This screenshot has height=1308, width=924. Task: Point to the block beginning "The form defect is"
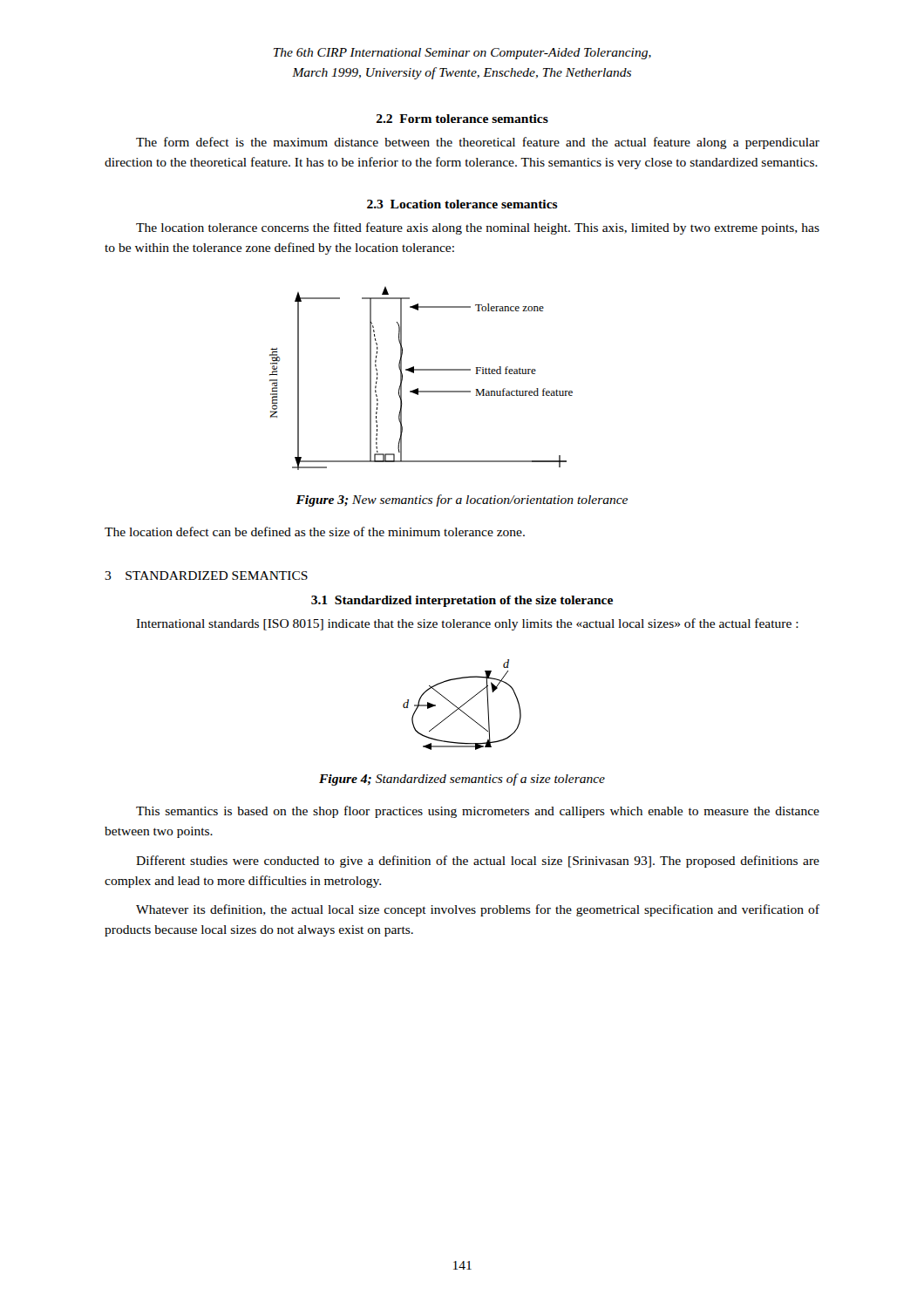(x=462, y=151)
